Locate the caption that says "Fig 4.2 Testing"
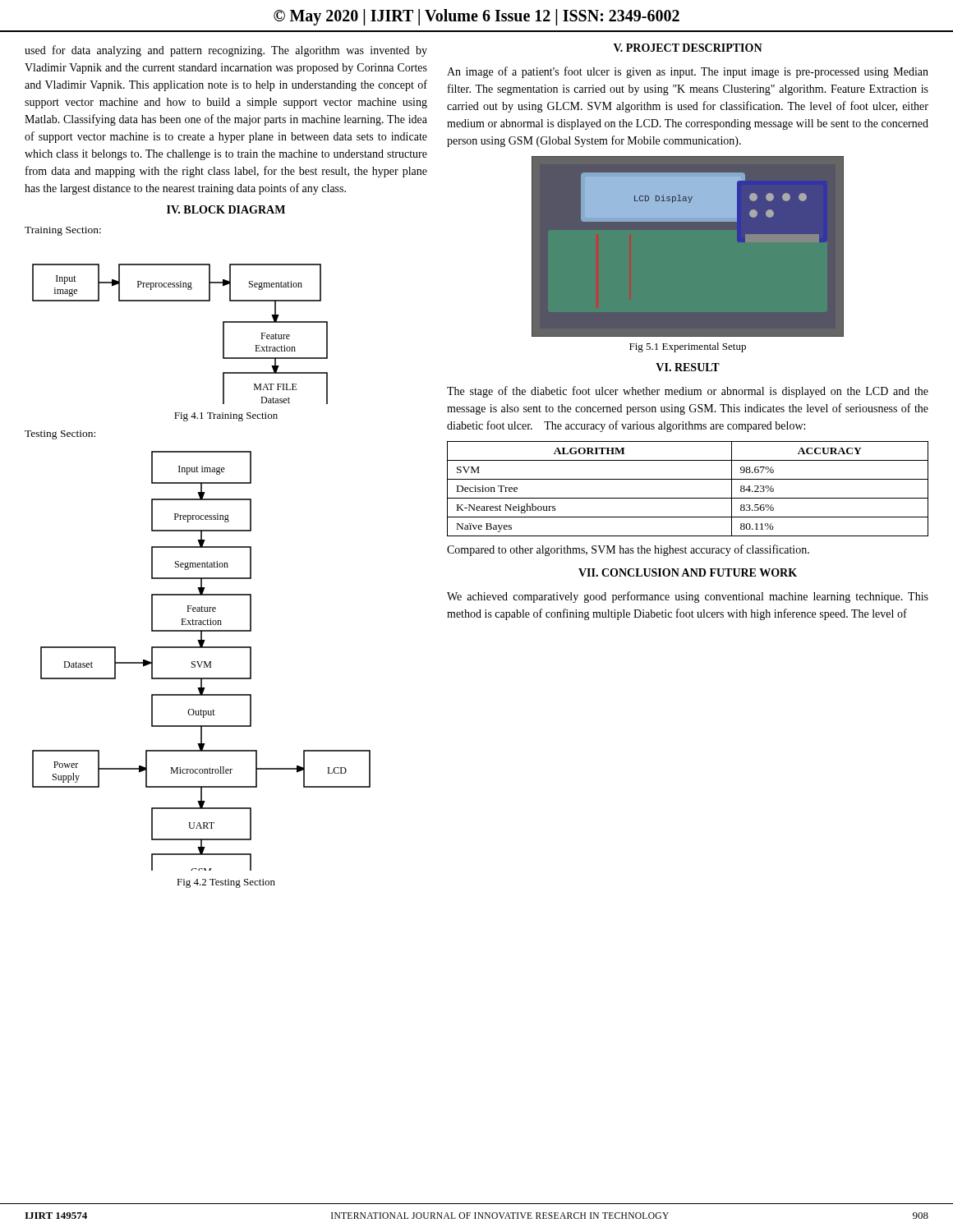 pyautogui.click(x=226, y=882)
